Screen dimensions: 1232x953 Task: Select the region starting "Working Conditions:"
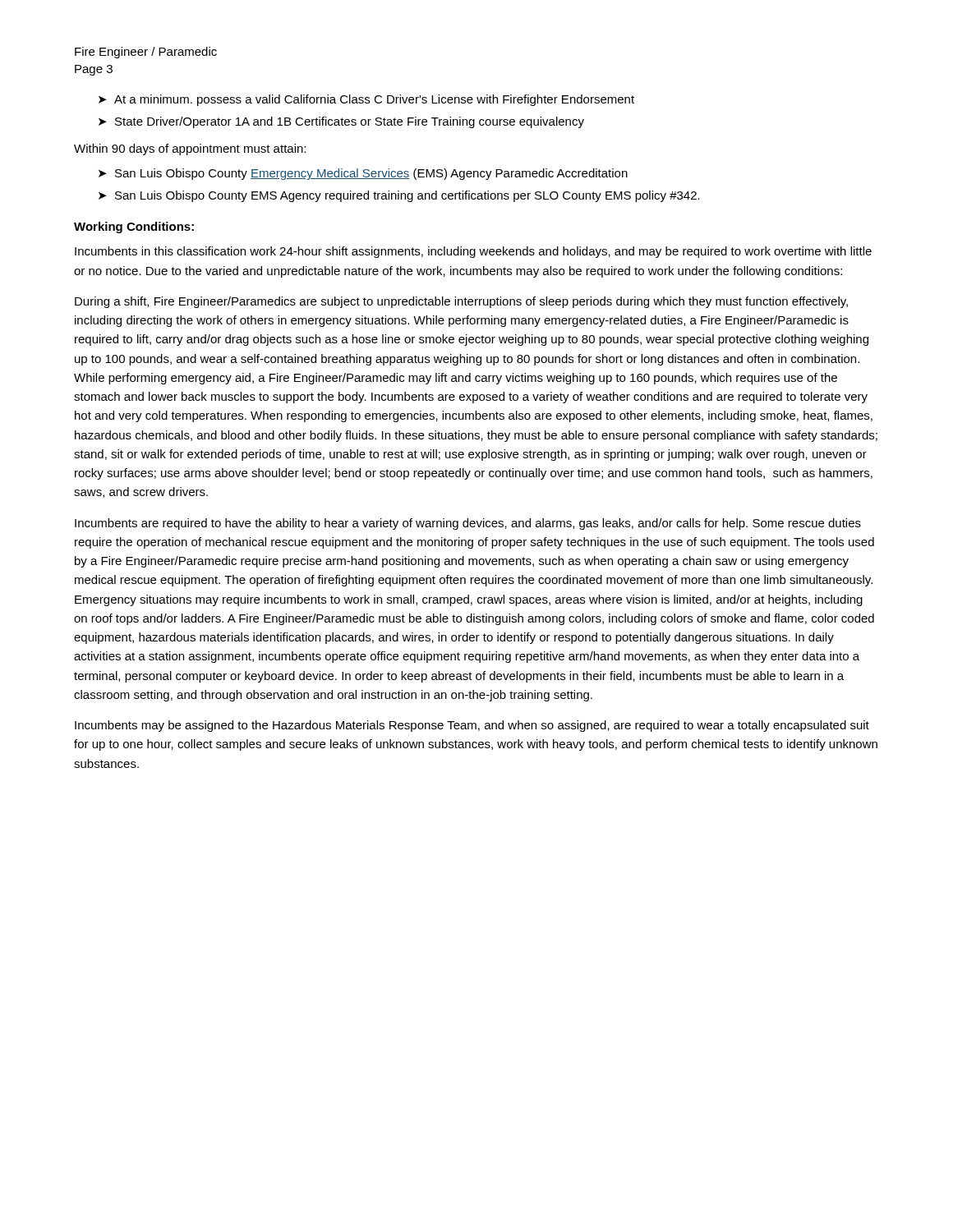[x=134, y=227]
